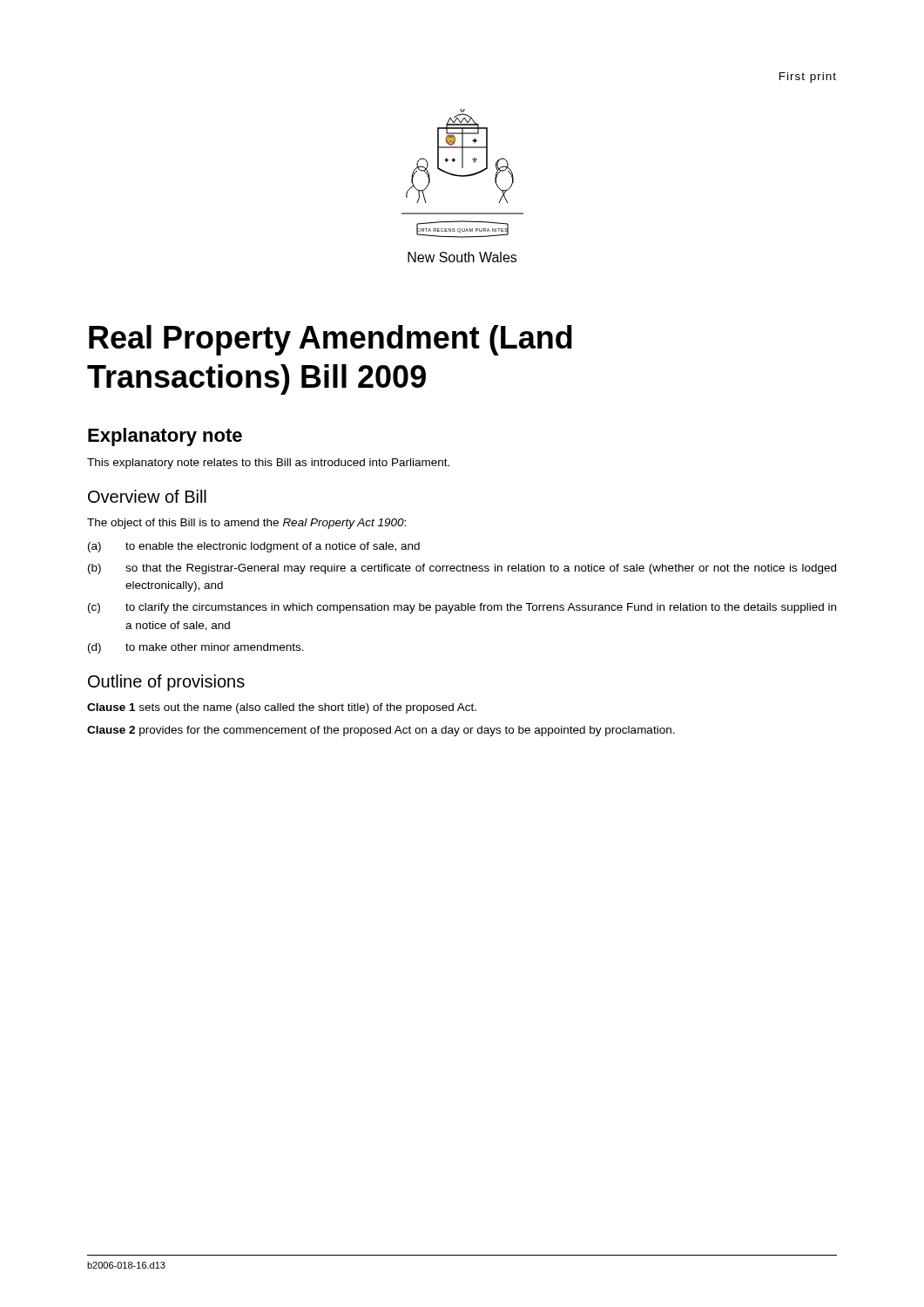Find the text starting "(a) to enable the electronic"
The width and height of the screenshot is (924, 1307).
[x=254, y=547]
